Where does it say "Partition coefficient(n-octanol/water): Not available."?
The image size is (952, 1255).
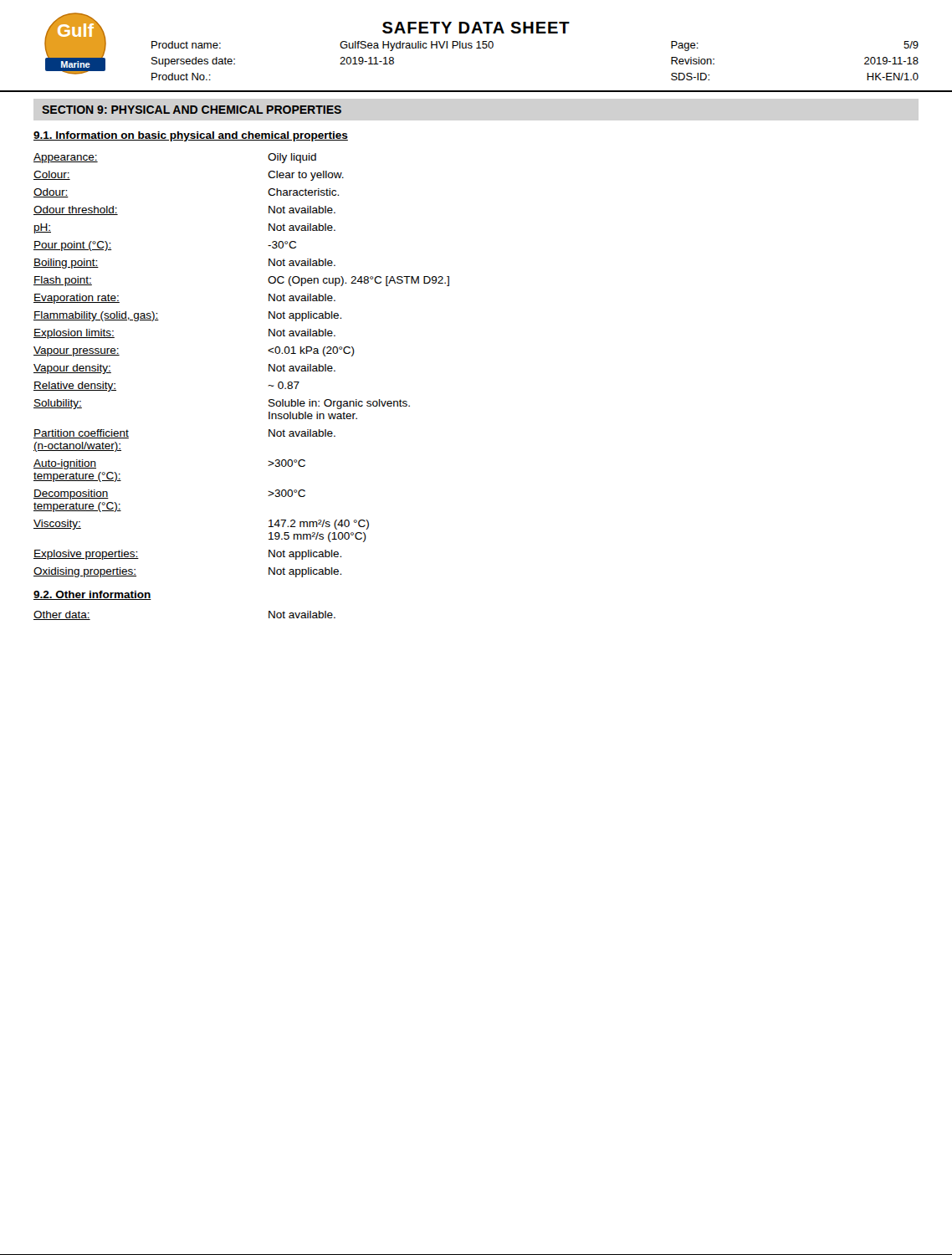[80, 434]
